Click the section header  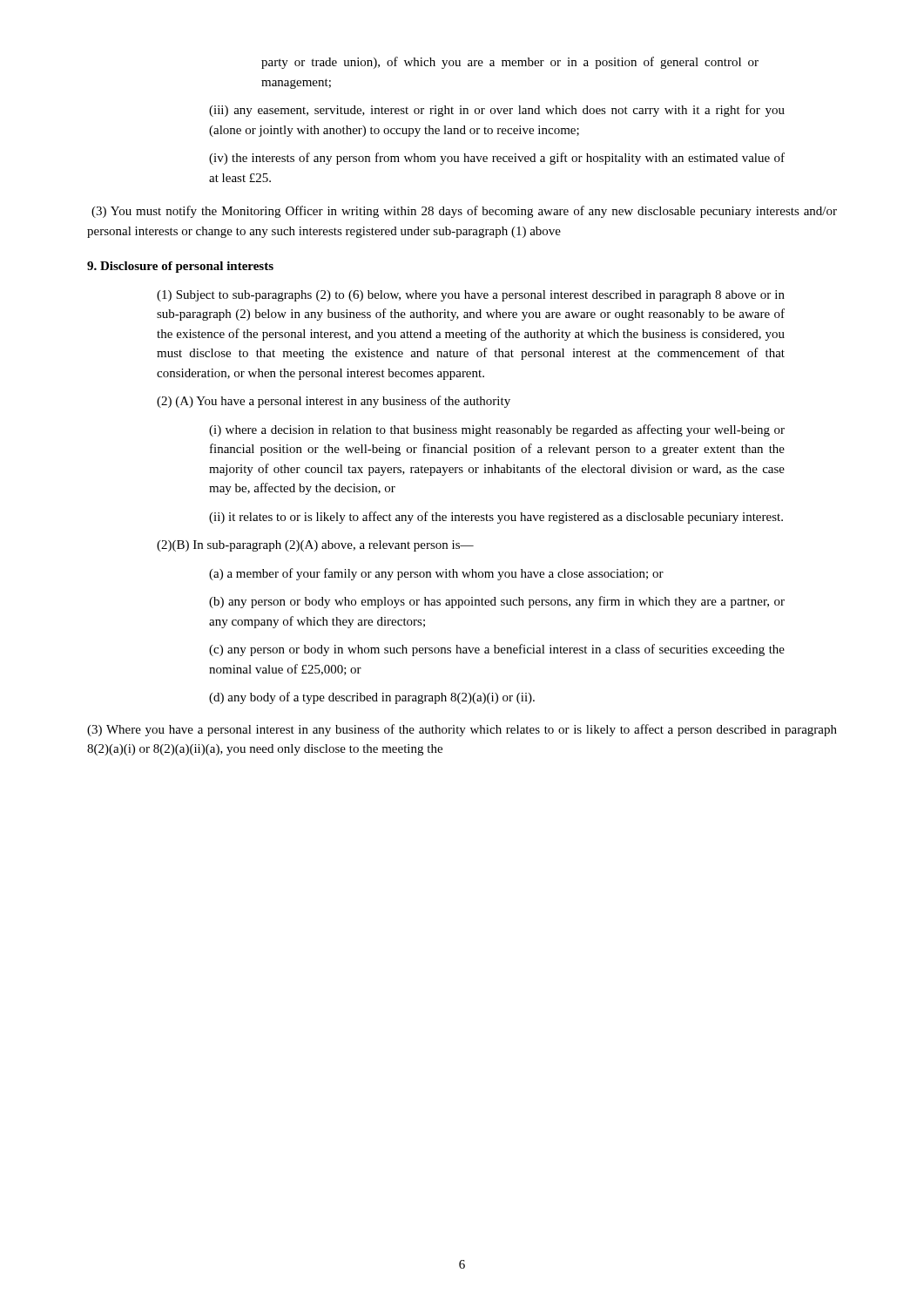[x=462, y=266]
